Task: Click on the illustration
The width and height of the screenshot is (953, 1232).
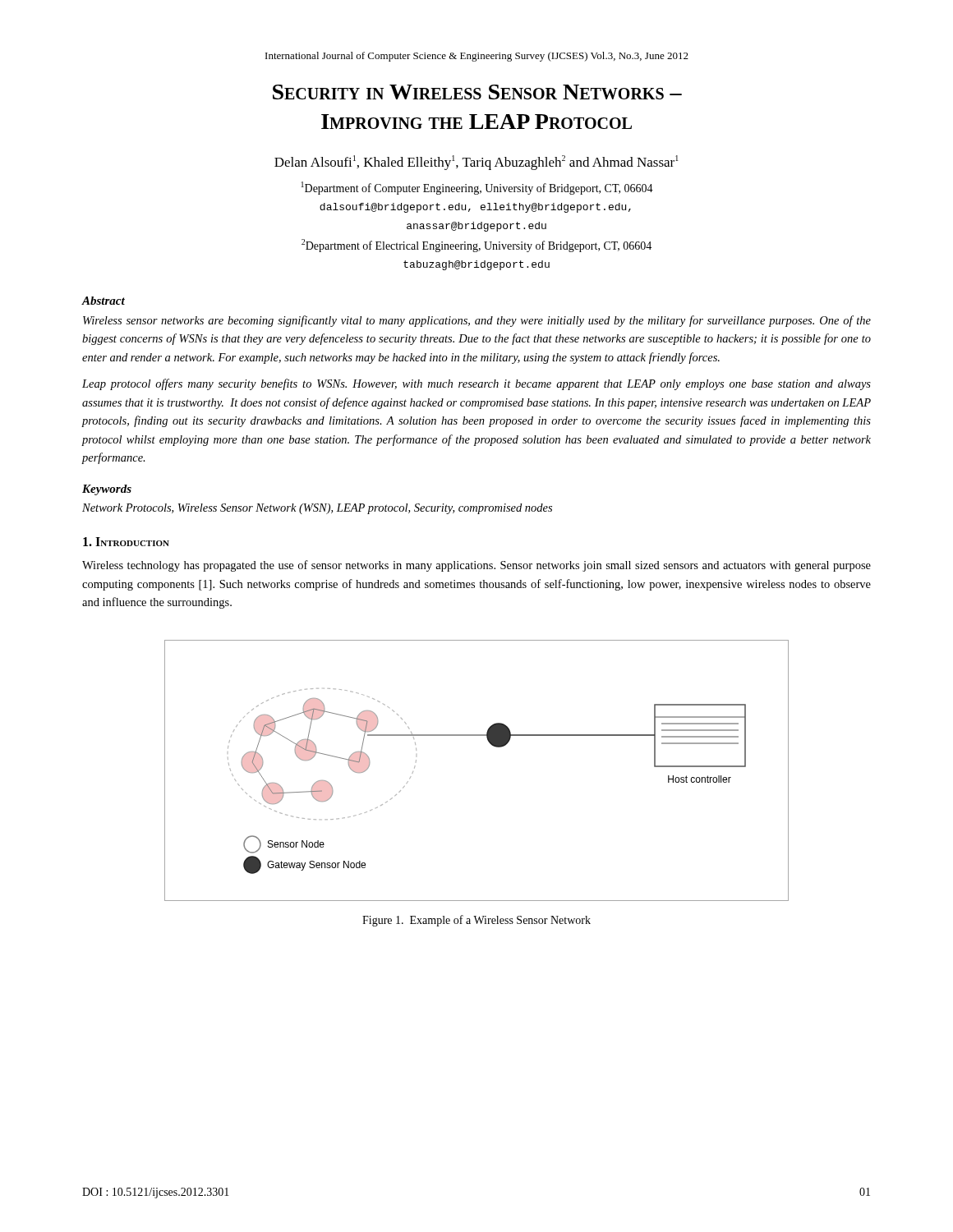Action: click(476, 766)
